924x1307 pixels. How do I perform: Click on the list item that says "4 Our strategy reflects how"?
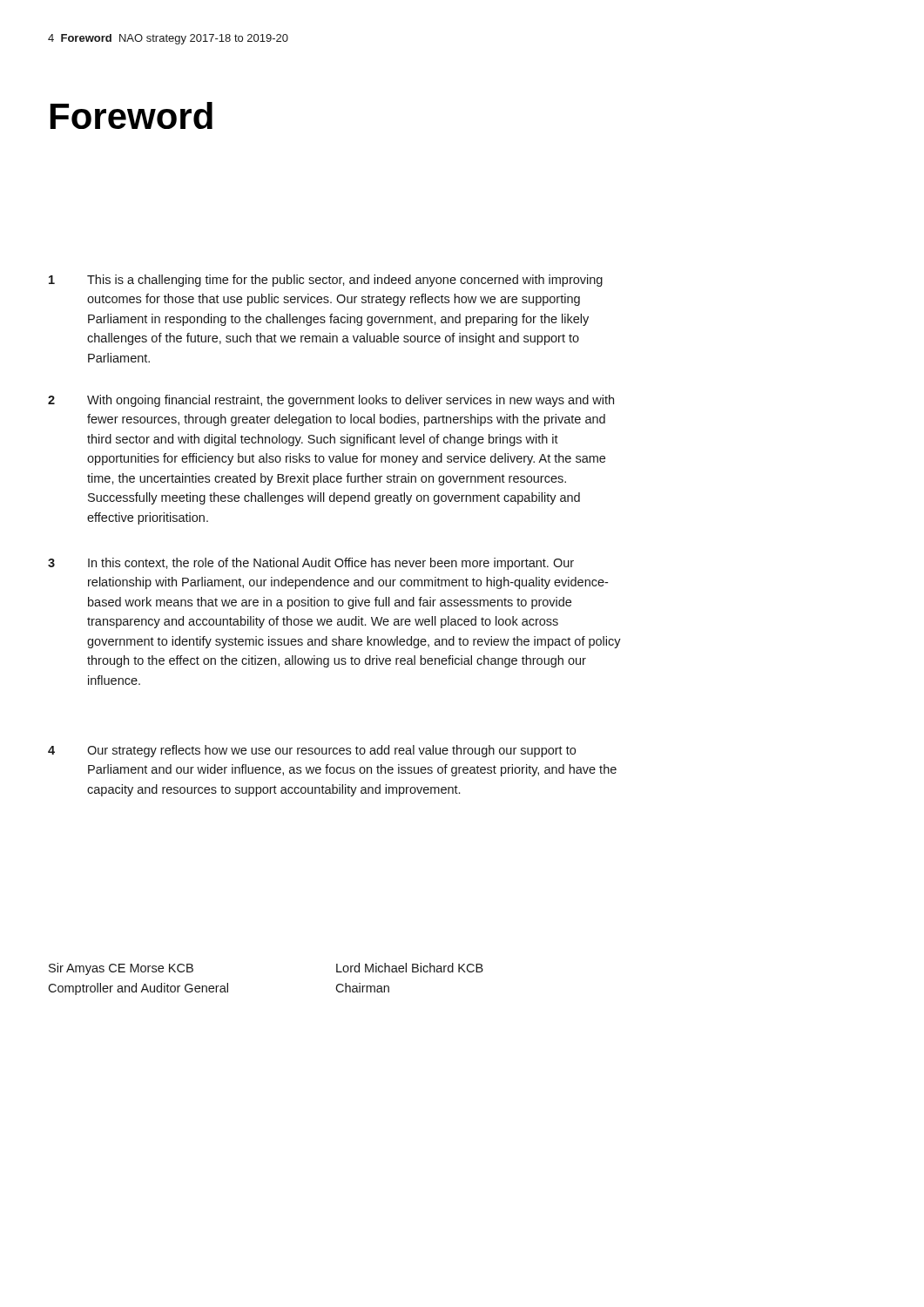[335, 770]
